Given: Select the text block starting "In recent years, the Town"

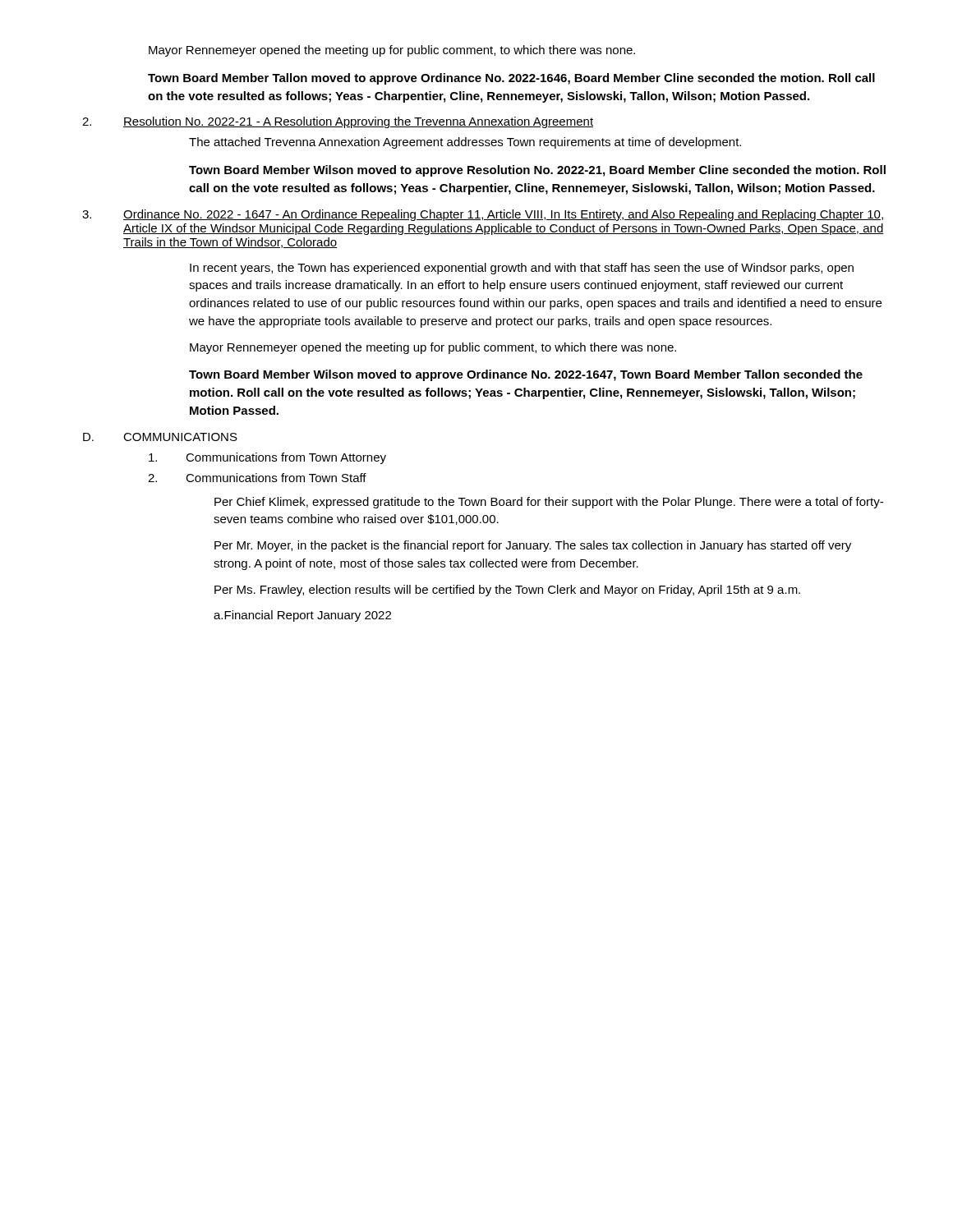Looking at the screenshot, I should [538, 294].
